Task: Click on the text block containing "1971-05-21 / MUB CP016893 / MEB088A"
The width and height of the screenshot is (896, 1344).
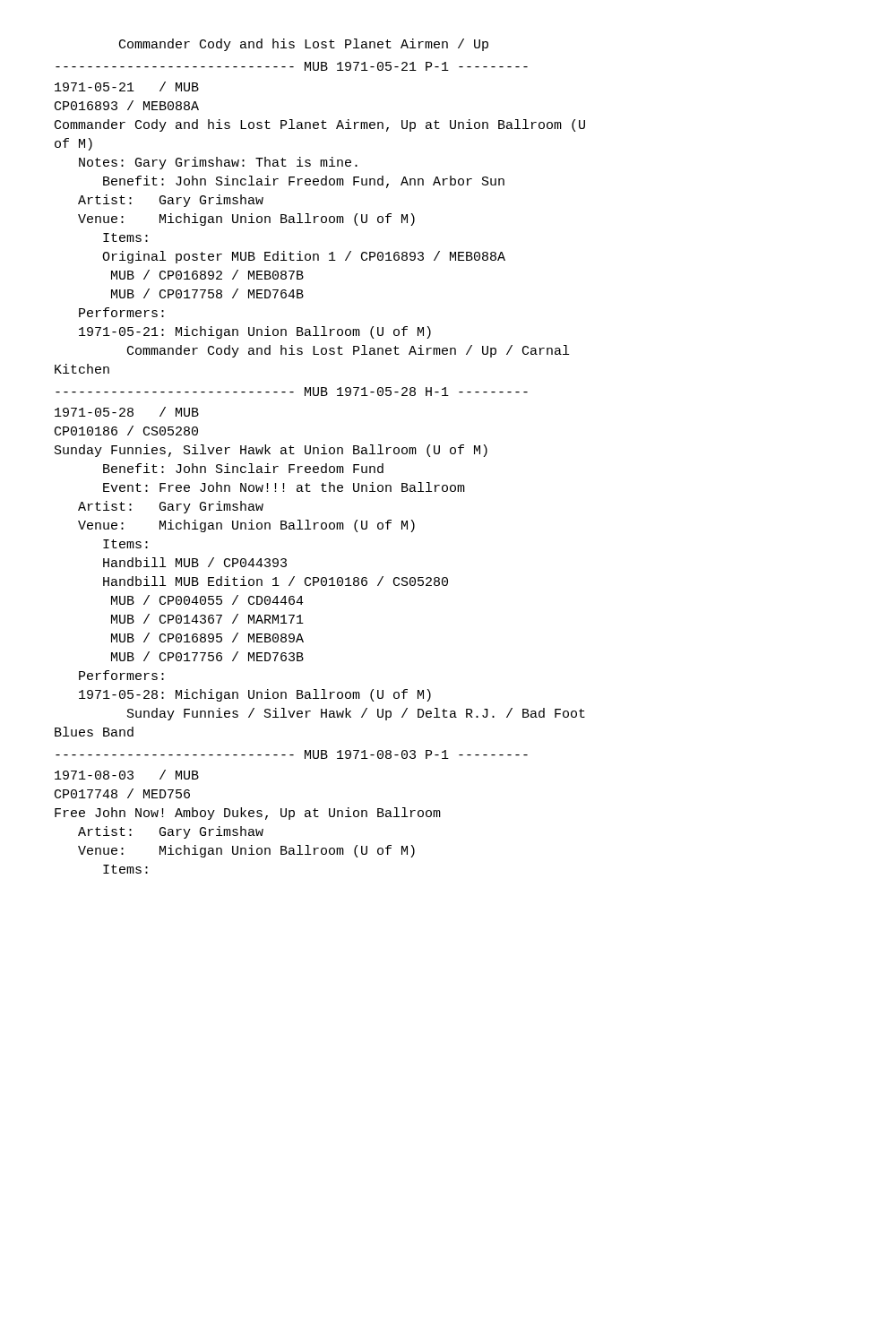Action: tap(127, 86)
